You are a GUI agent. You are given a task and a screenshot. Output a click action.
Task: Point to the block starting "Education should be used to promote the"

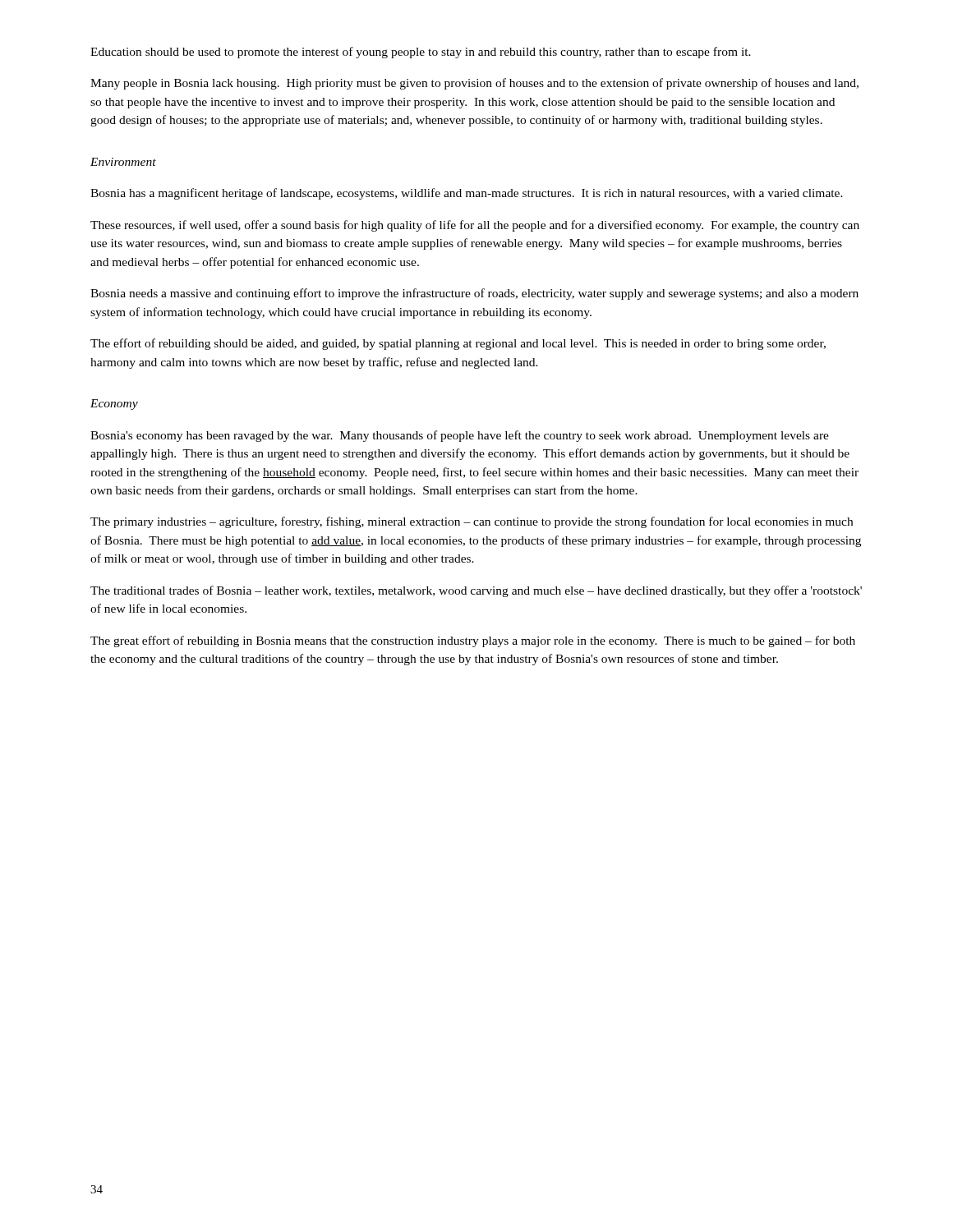coord(421,51)
